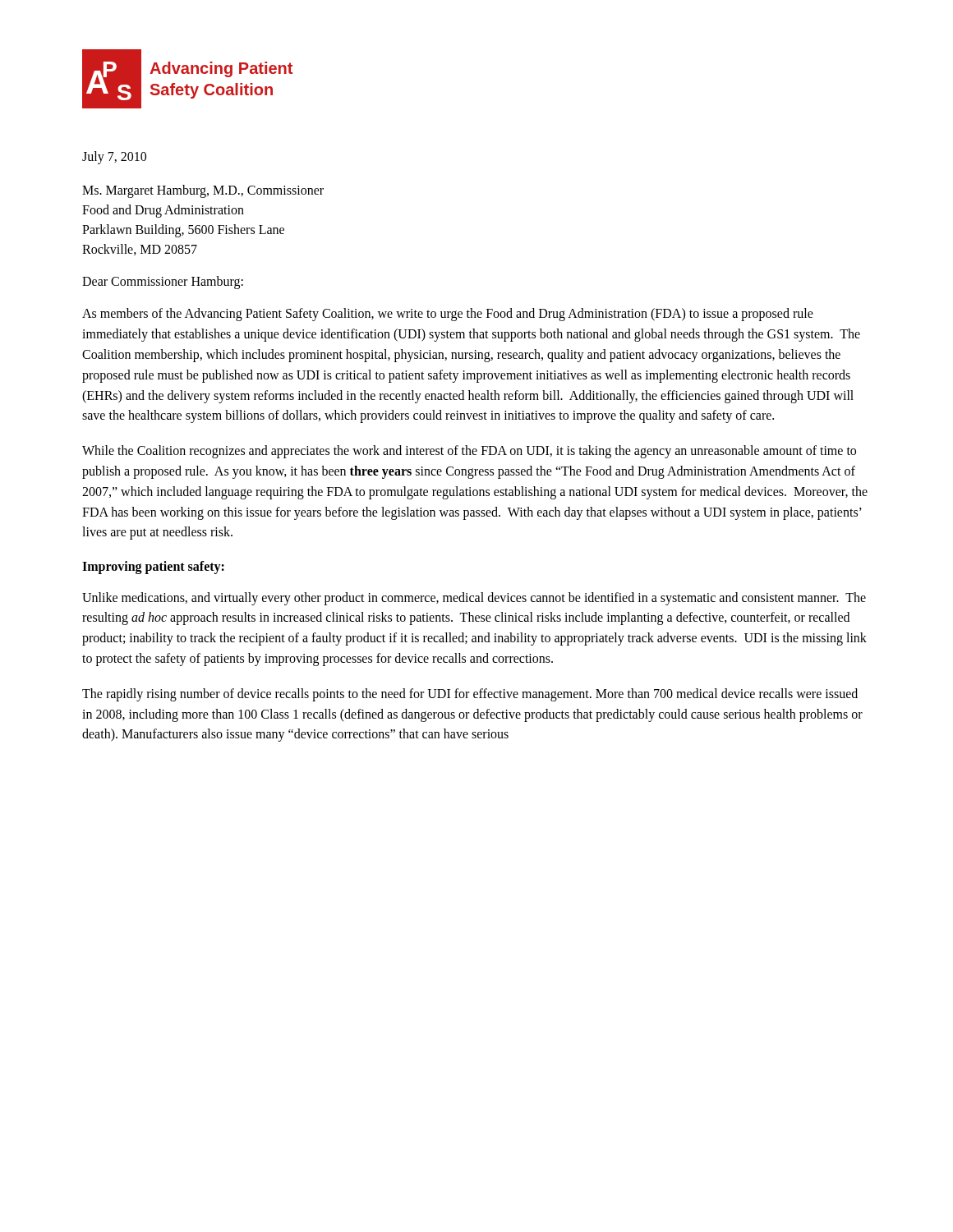Screen dimensions: 1232x953
Task: Click on the text block that says "The rapidly rising number of device recalls"
Action: [x=472, y=714]
